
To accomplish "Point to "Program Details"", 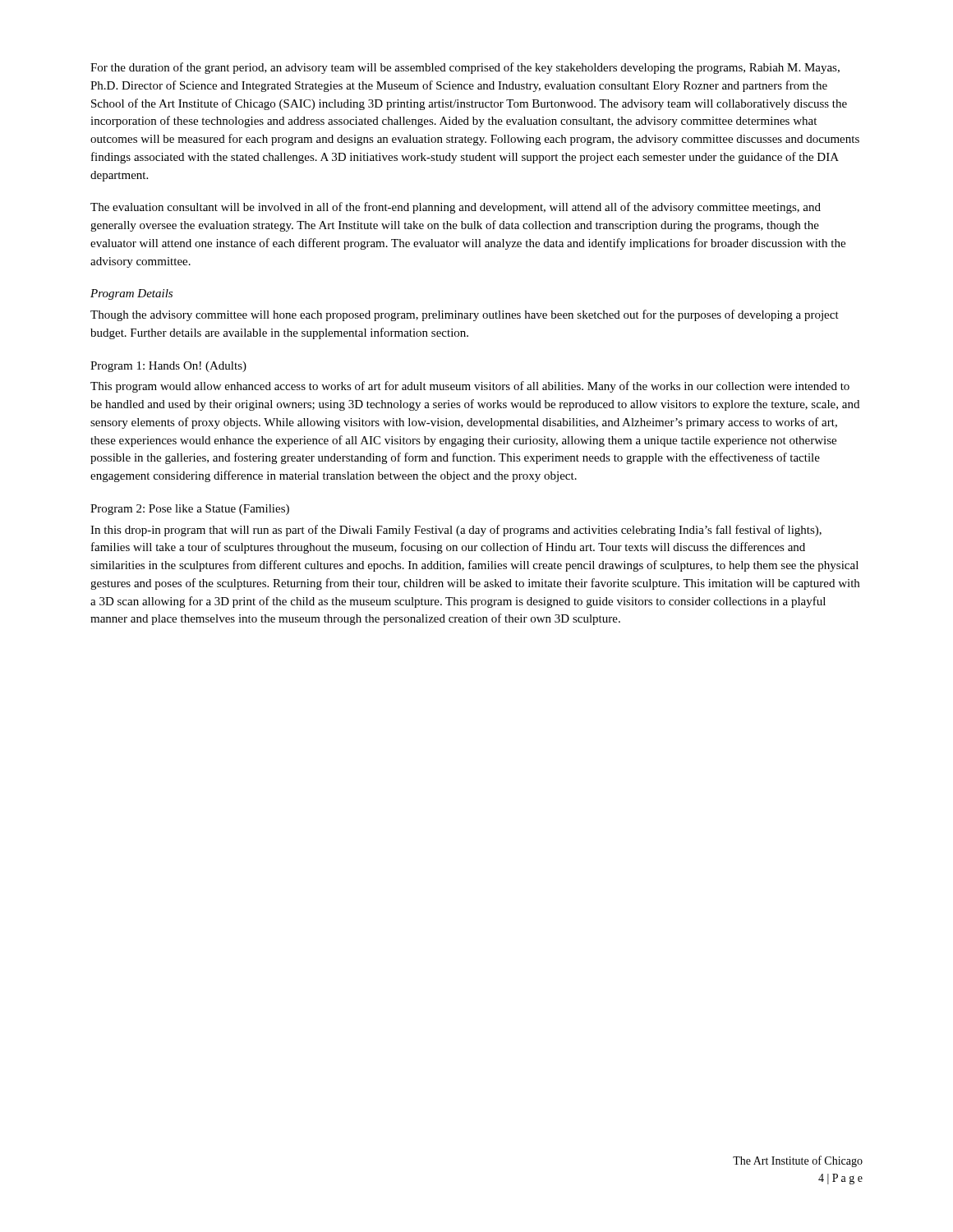I will (132, 293).
